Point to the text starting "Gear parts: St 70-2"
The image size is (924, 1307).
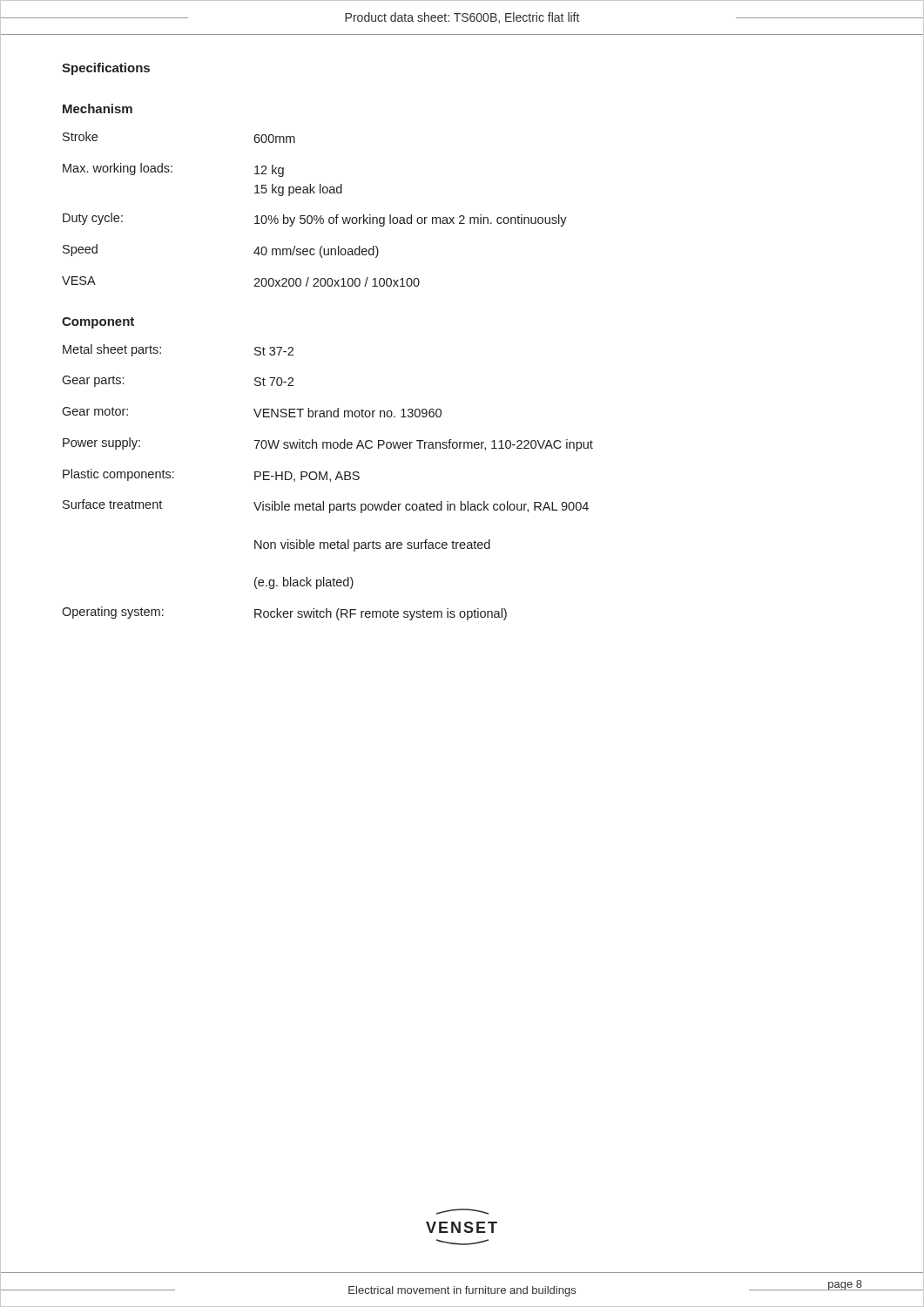click(95, 381)
